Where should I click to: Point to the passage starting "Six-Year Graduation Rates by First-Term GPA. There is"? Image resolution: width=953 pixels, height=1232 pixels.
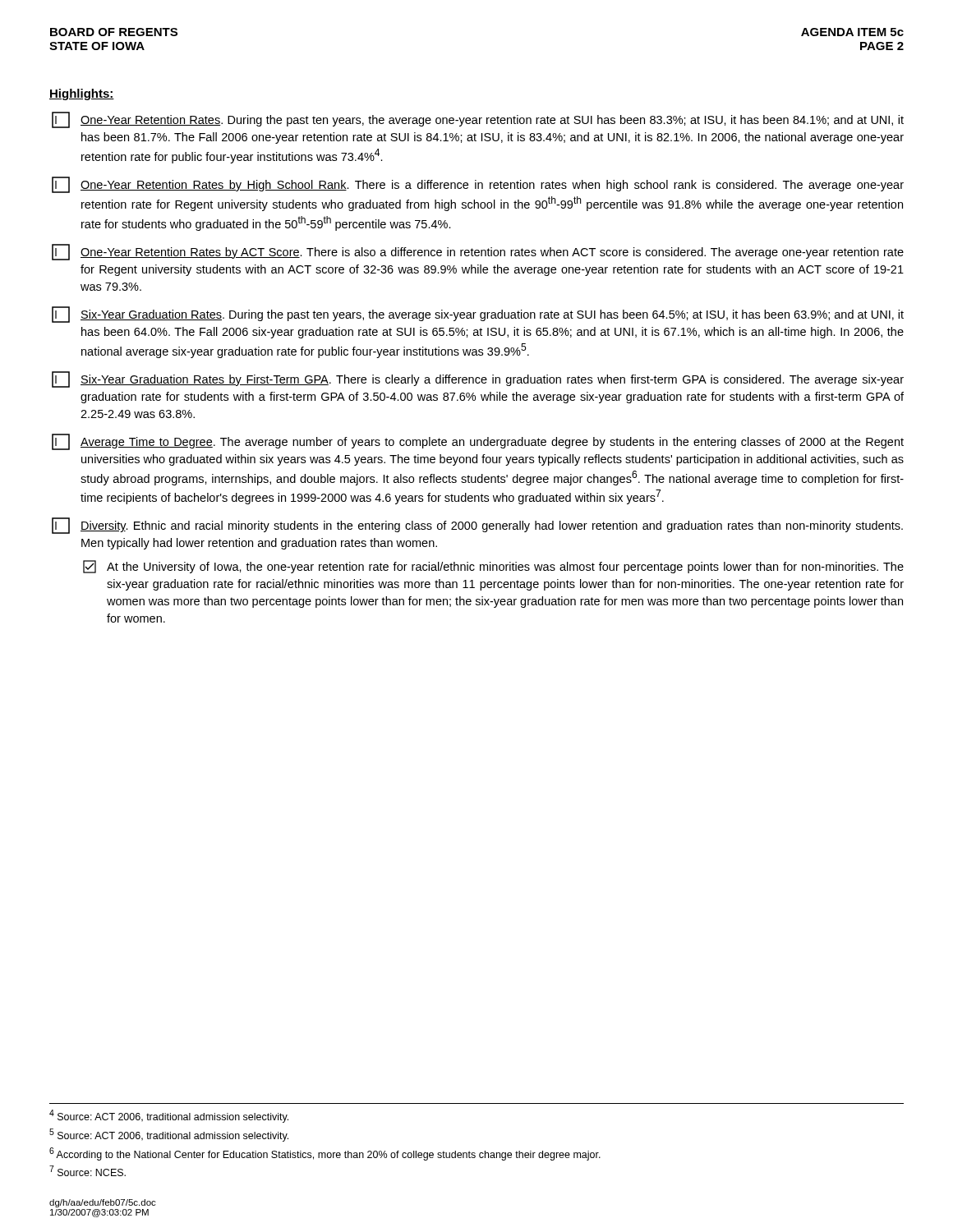476,397
